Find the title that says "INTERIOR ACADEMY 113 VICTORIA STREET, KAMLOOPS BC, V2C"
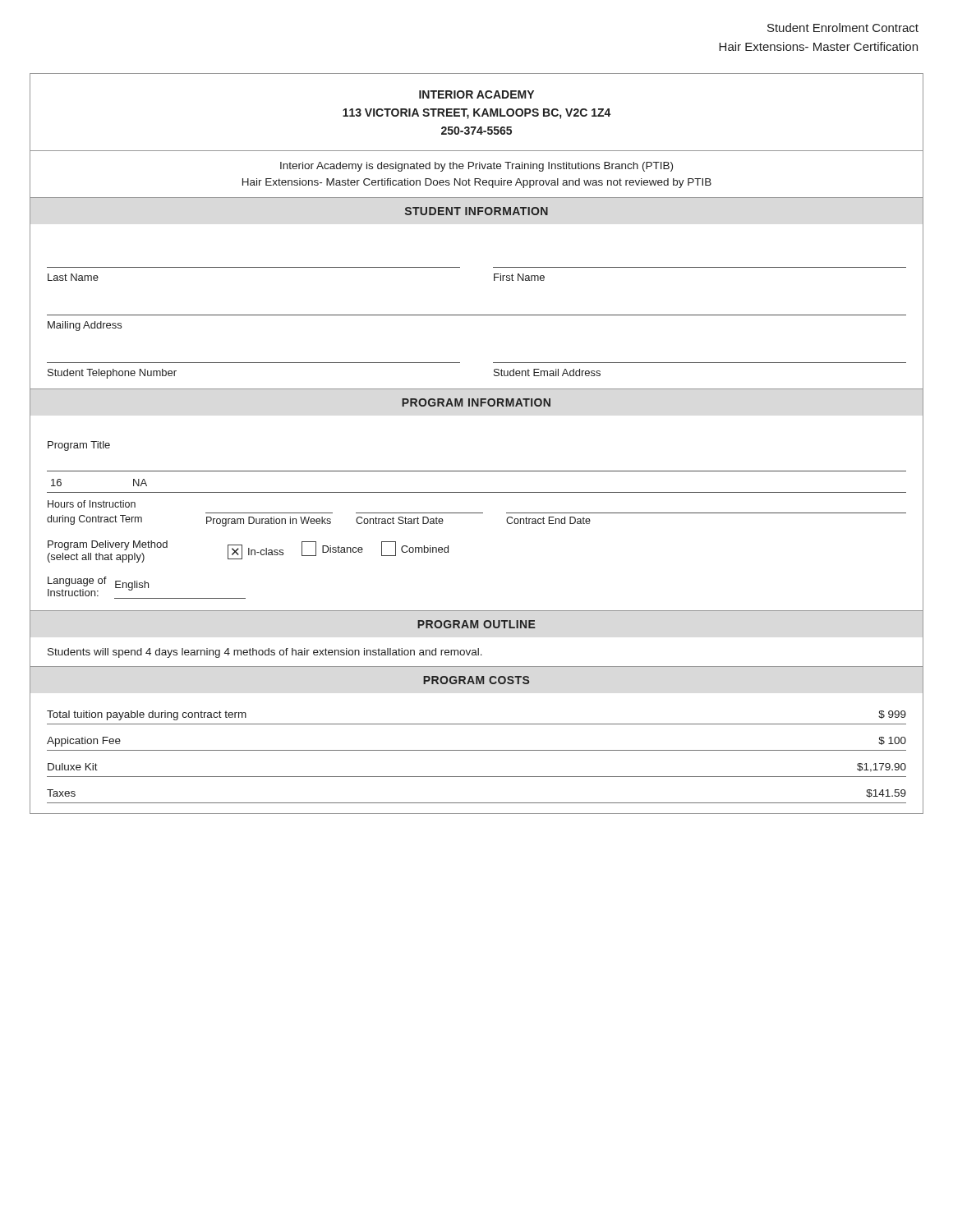This screenshot has height=1232, width=953. (476, 113)
